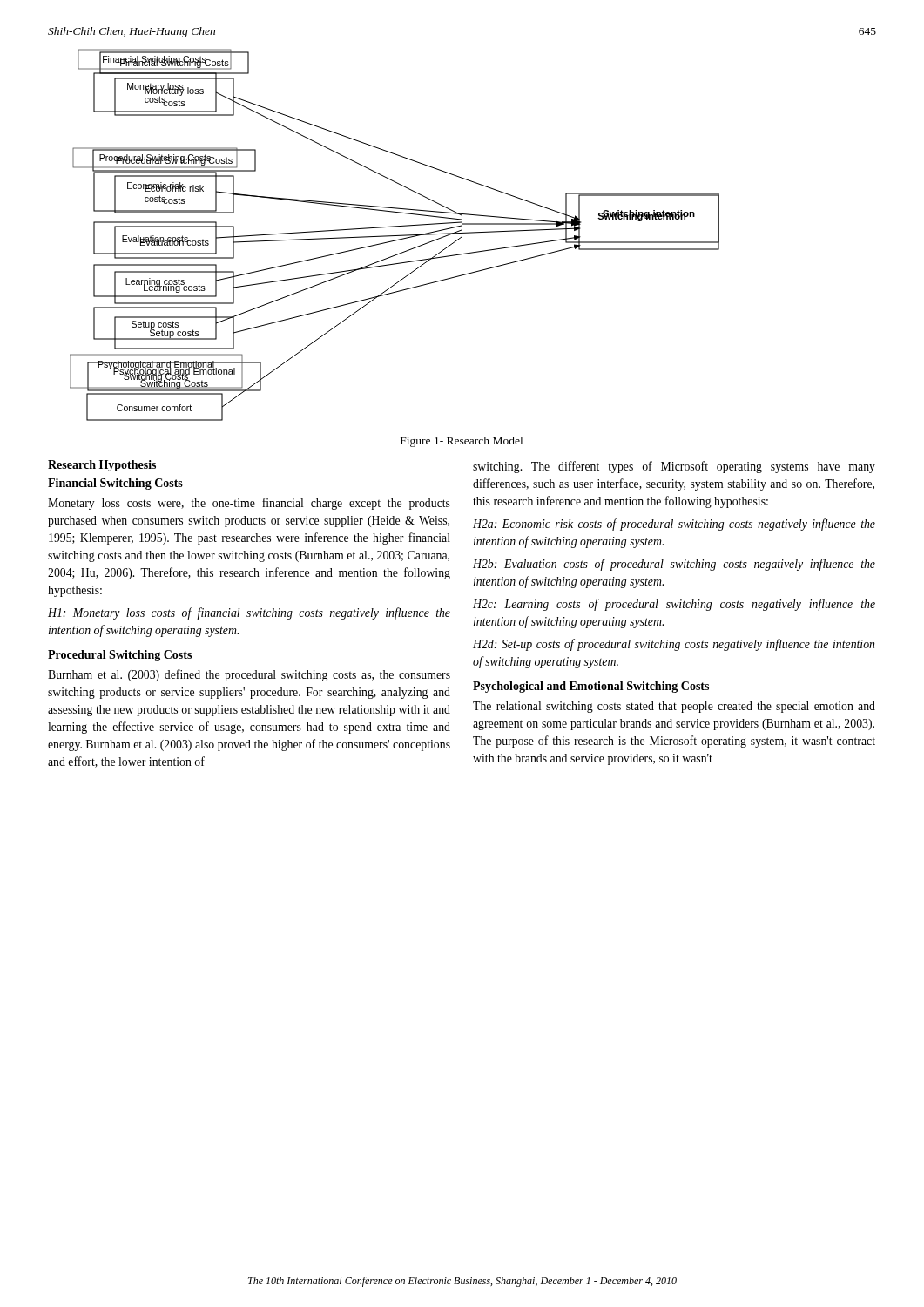
Task: Click on the flowchart
Action: (x=462, y=235)
